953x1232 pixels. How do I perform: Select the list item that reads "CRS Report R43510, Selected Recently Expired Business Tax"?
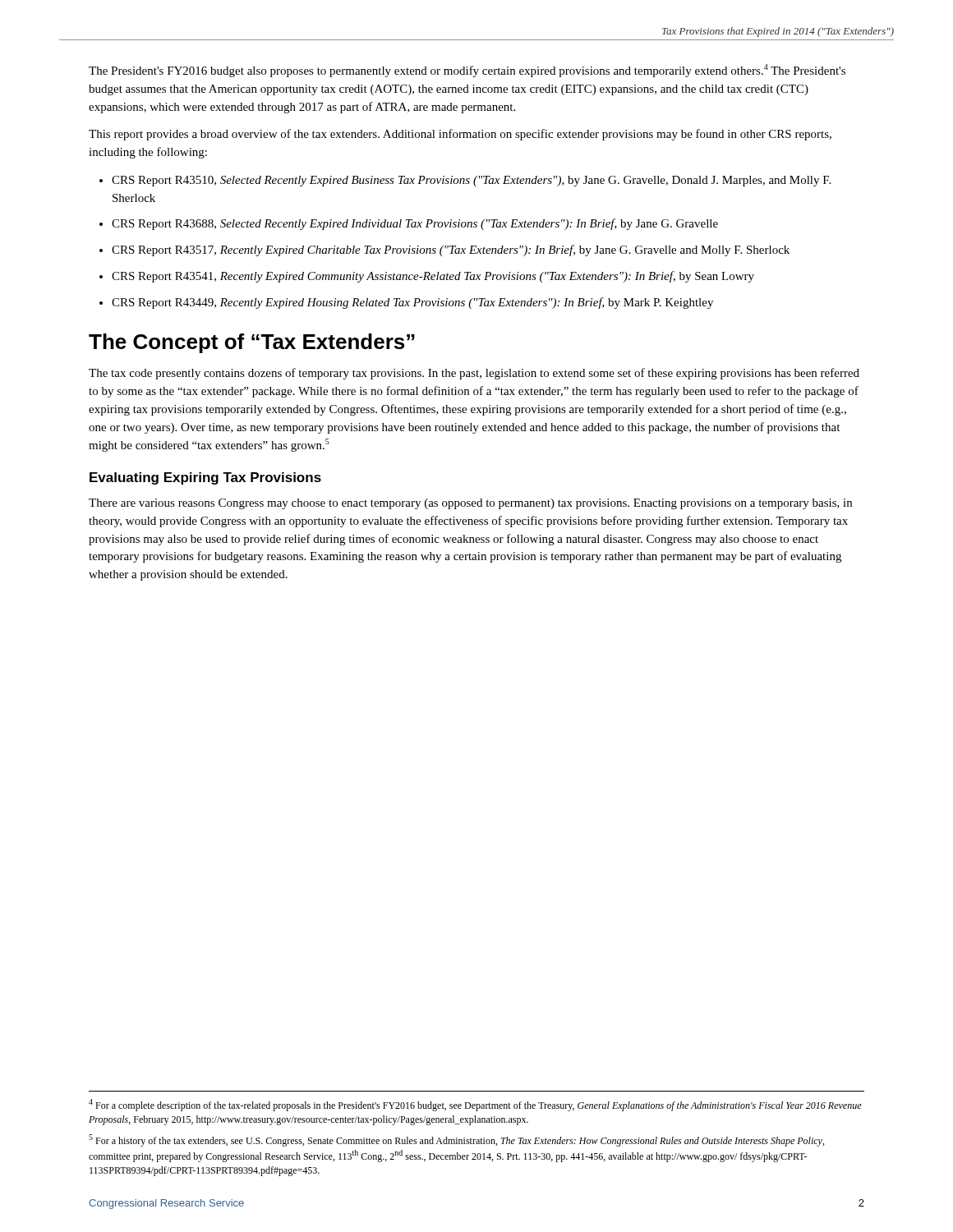pos(472,189)
